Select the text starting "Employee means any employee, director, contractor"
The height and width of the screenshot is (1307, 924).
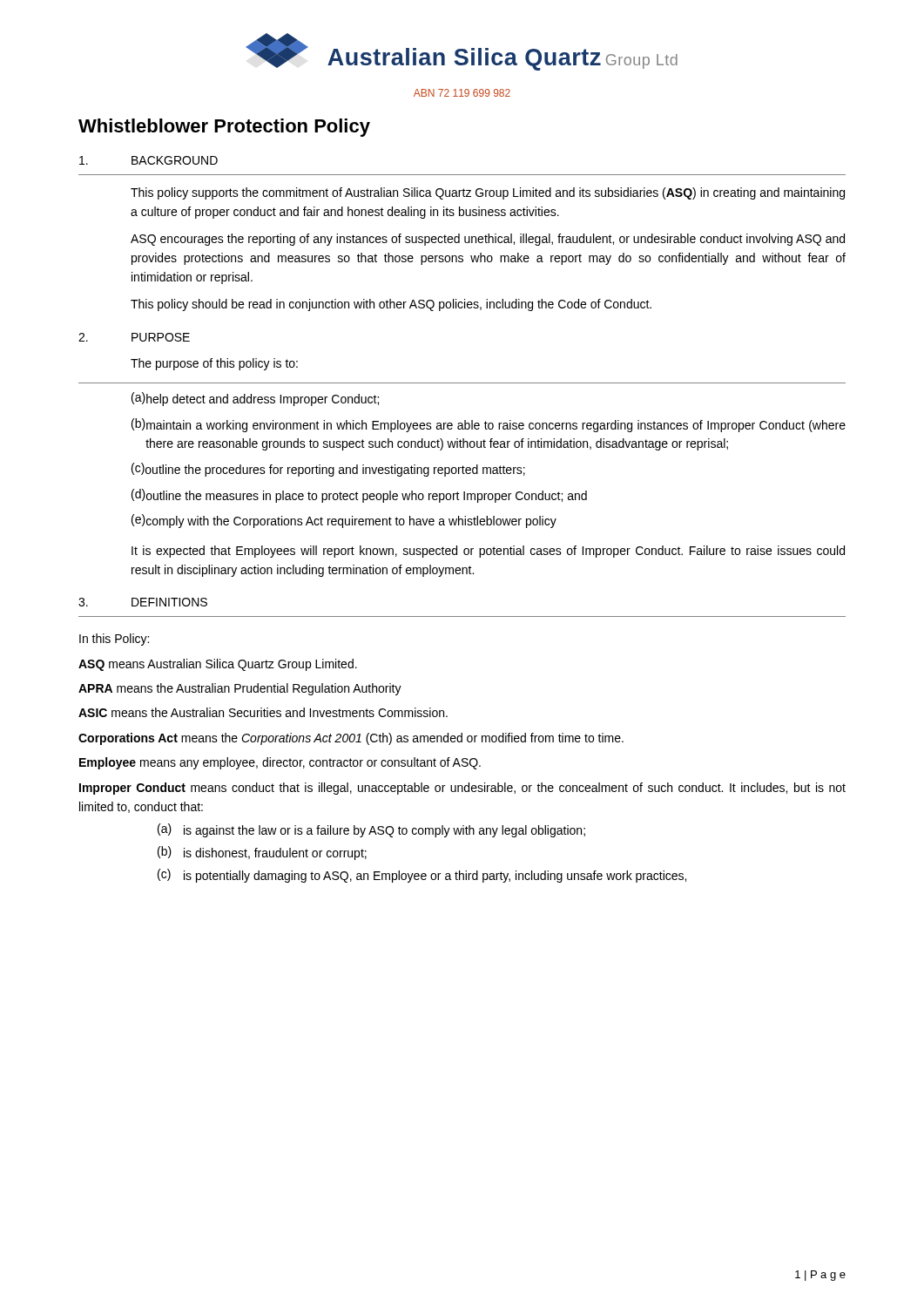click(x=280, y=763)
